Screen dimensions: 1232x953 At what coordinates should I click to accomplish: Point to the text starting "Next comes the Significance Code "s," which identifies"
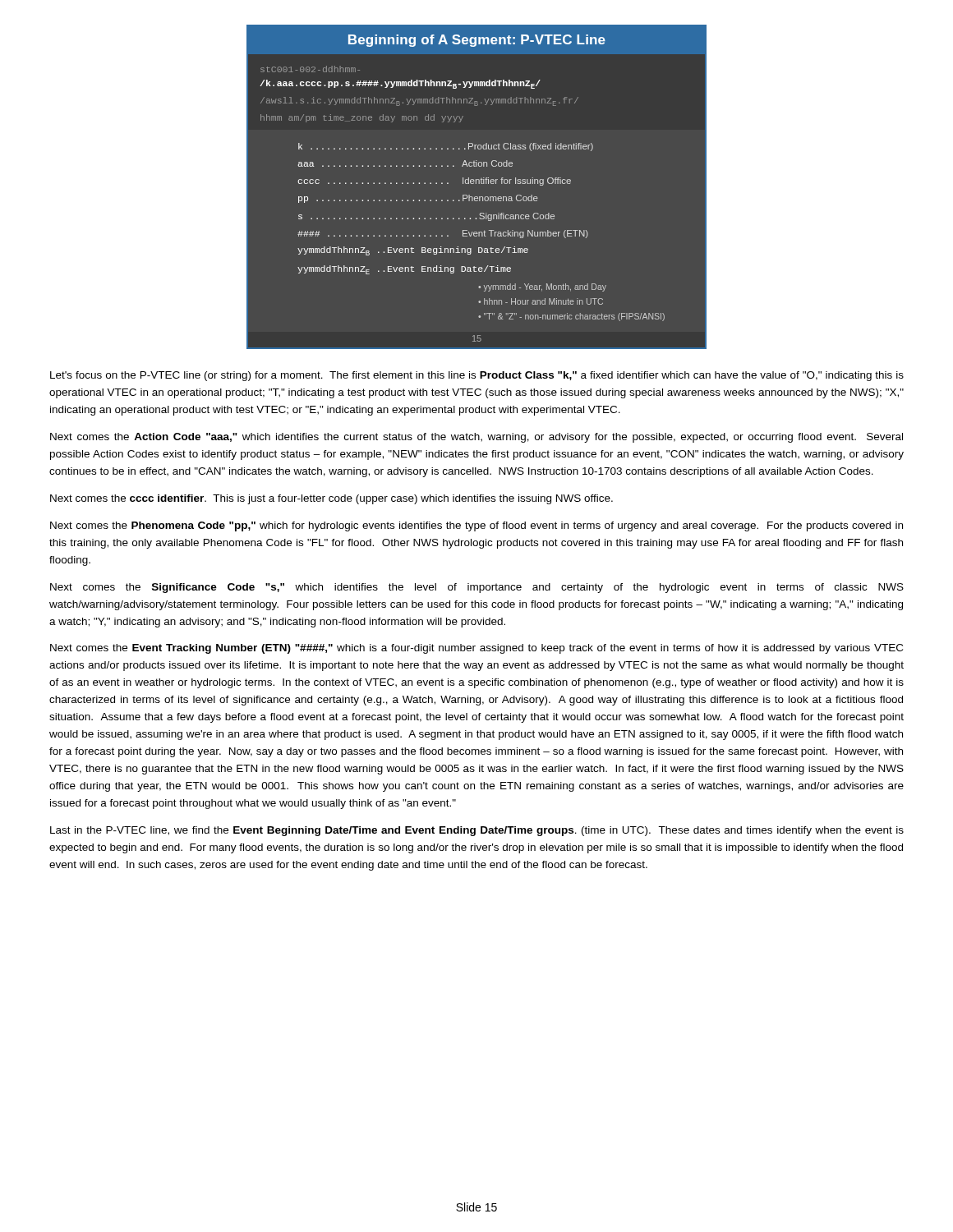pyautogui.click(x=476, y=604)
